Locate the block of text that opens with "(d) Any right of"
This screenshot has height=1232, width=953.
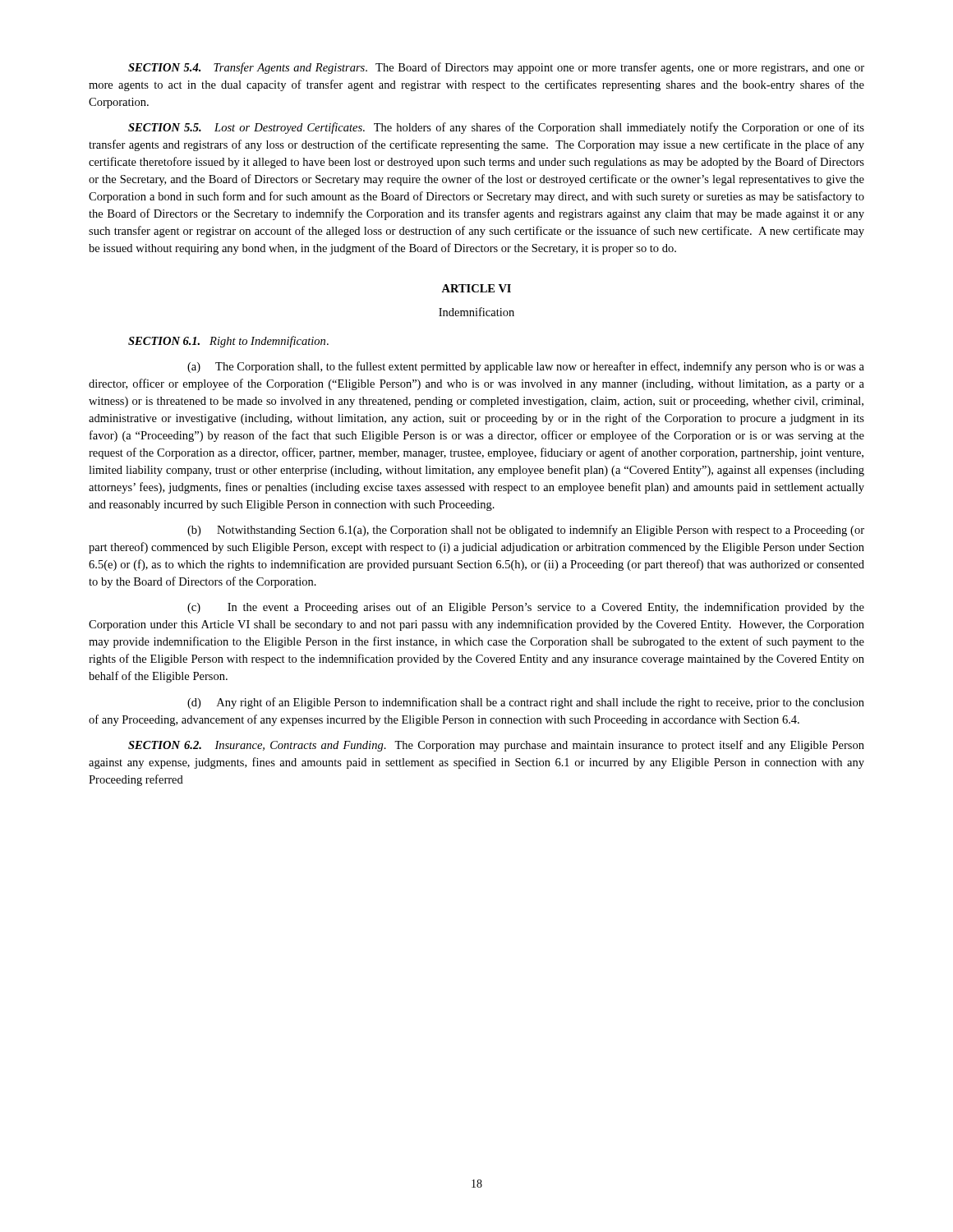point(476,711)
